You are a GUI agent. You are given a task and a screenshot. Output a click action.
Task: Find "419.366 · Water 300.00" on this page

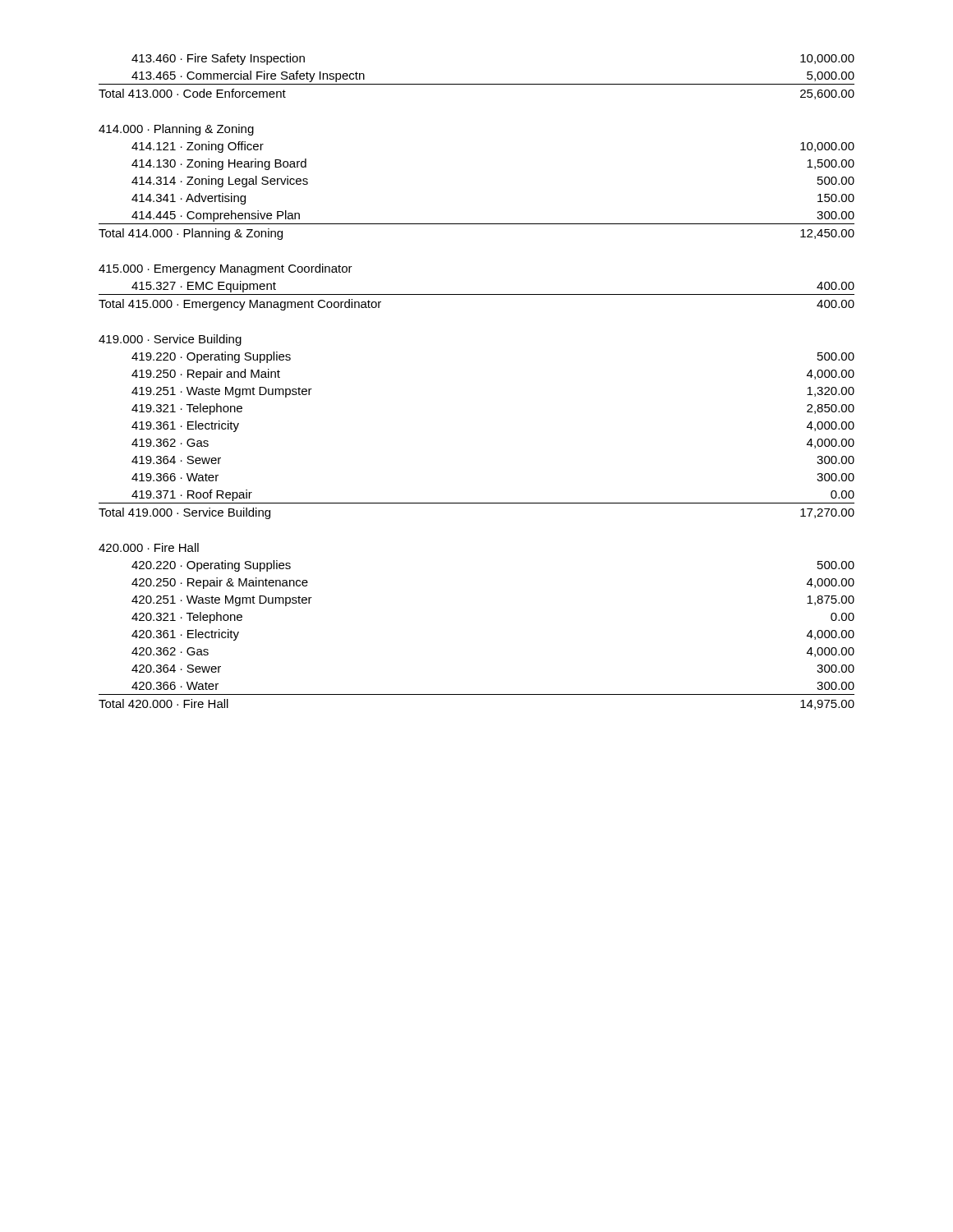click(x=172, y=477)
